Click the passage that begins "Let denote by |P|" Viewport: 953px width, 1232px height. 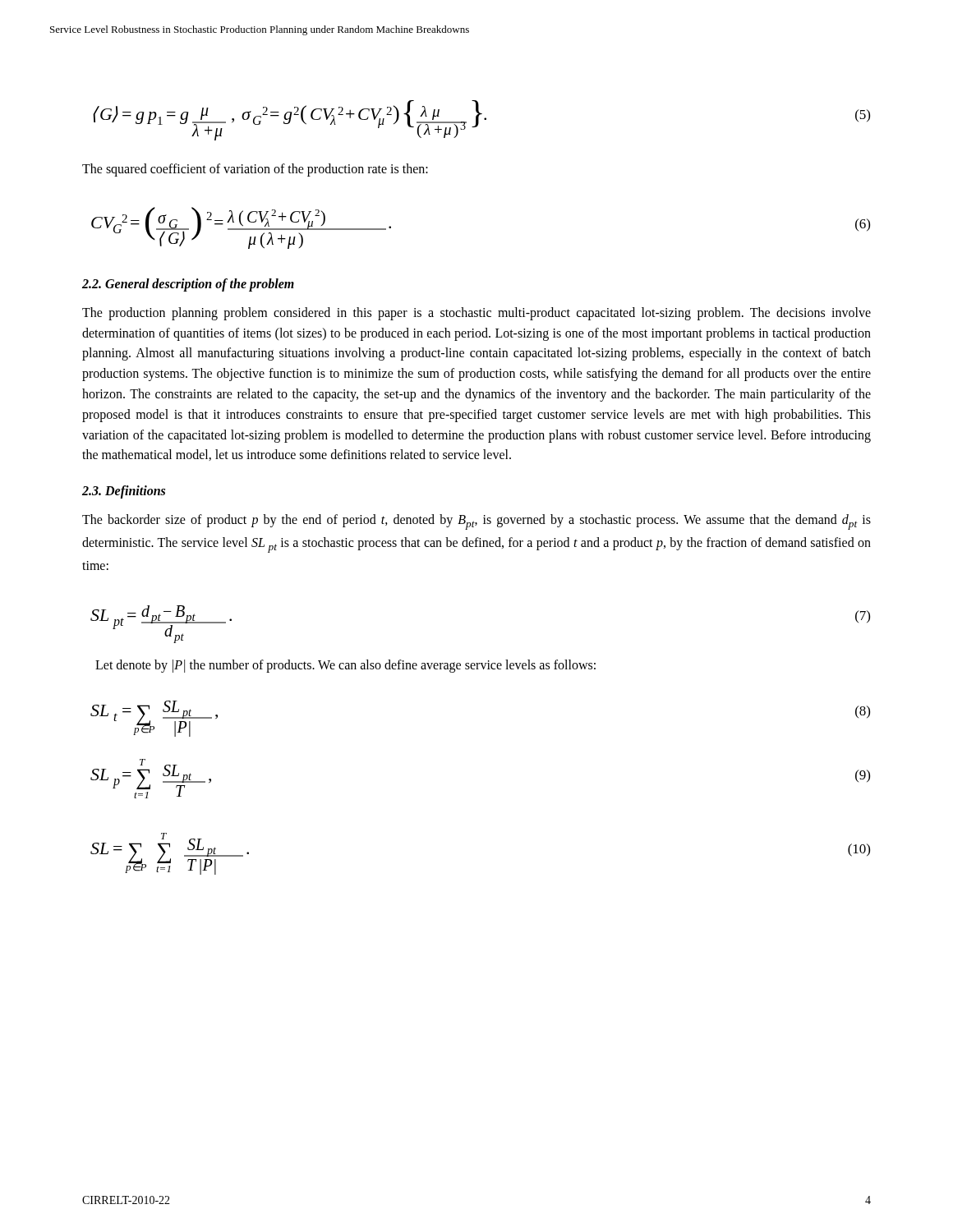pos(339,665)
